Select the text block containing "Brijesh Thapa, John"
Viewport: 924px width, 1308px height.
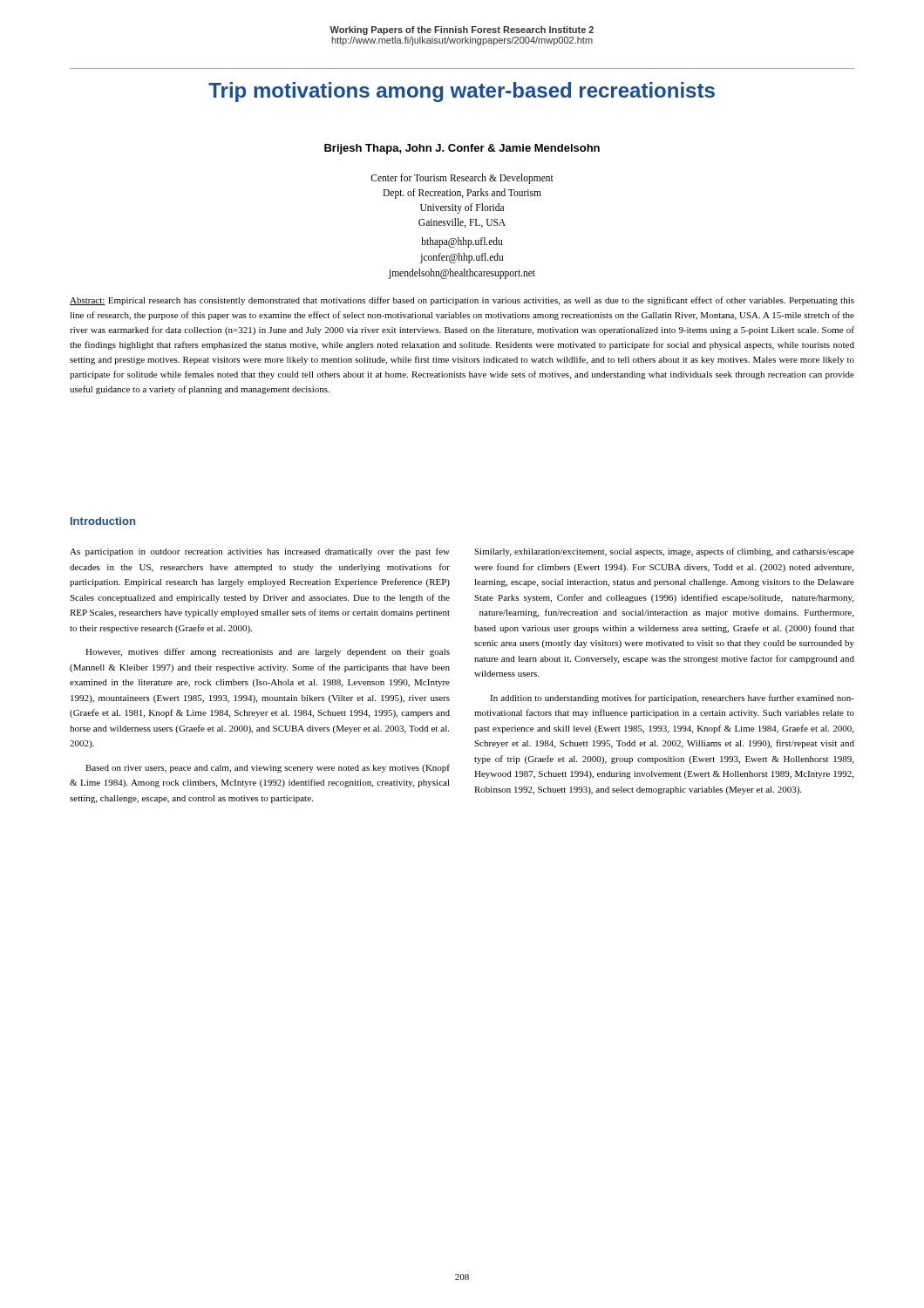click(x=462, y=148)
